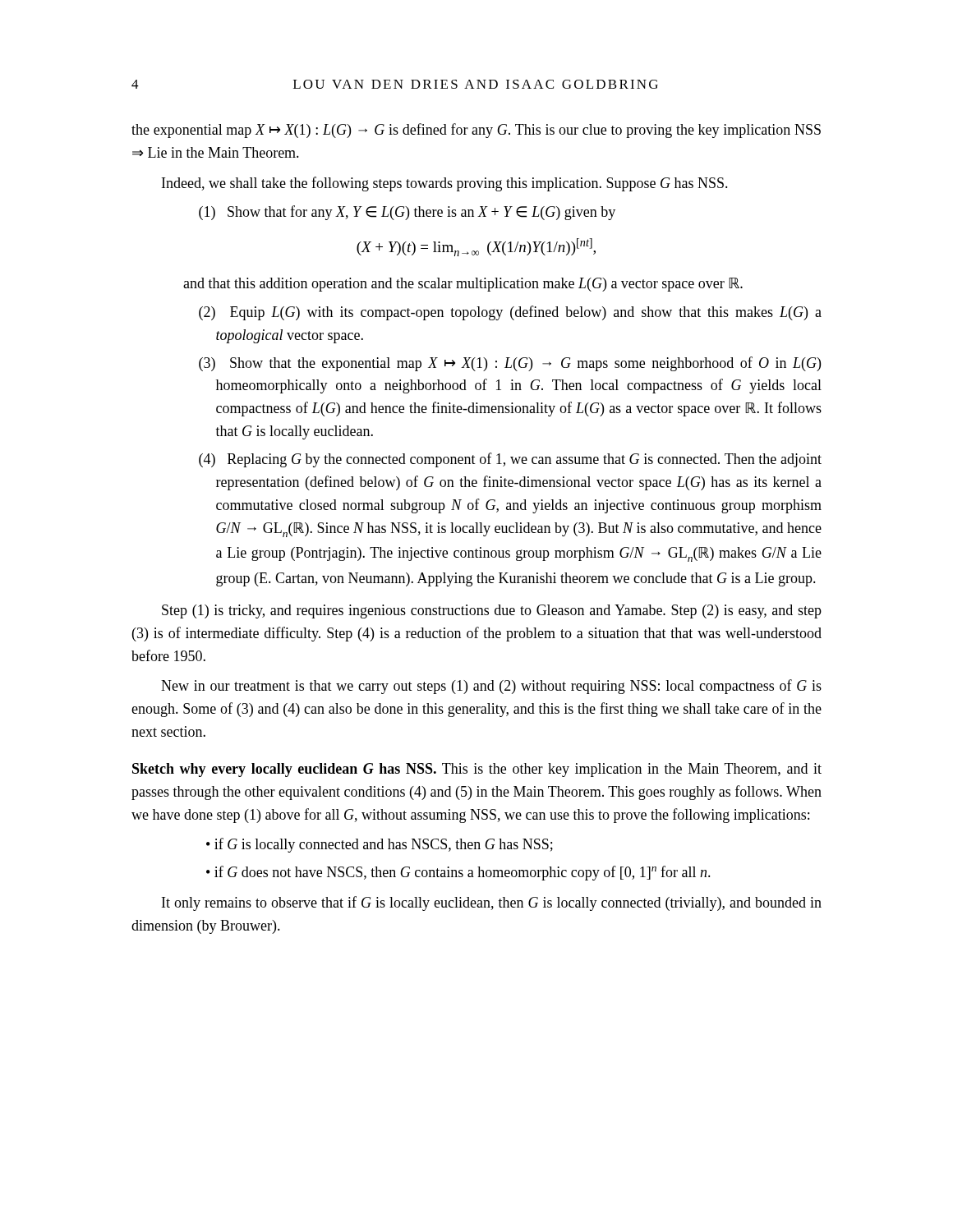Click on the text block starting "(3) Show that"
The image size is (953, 1232).
[x=502, y=396]
